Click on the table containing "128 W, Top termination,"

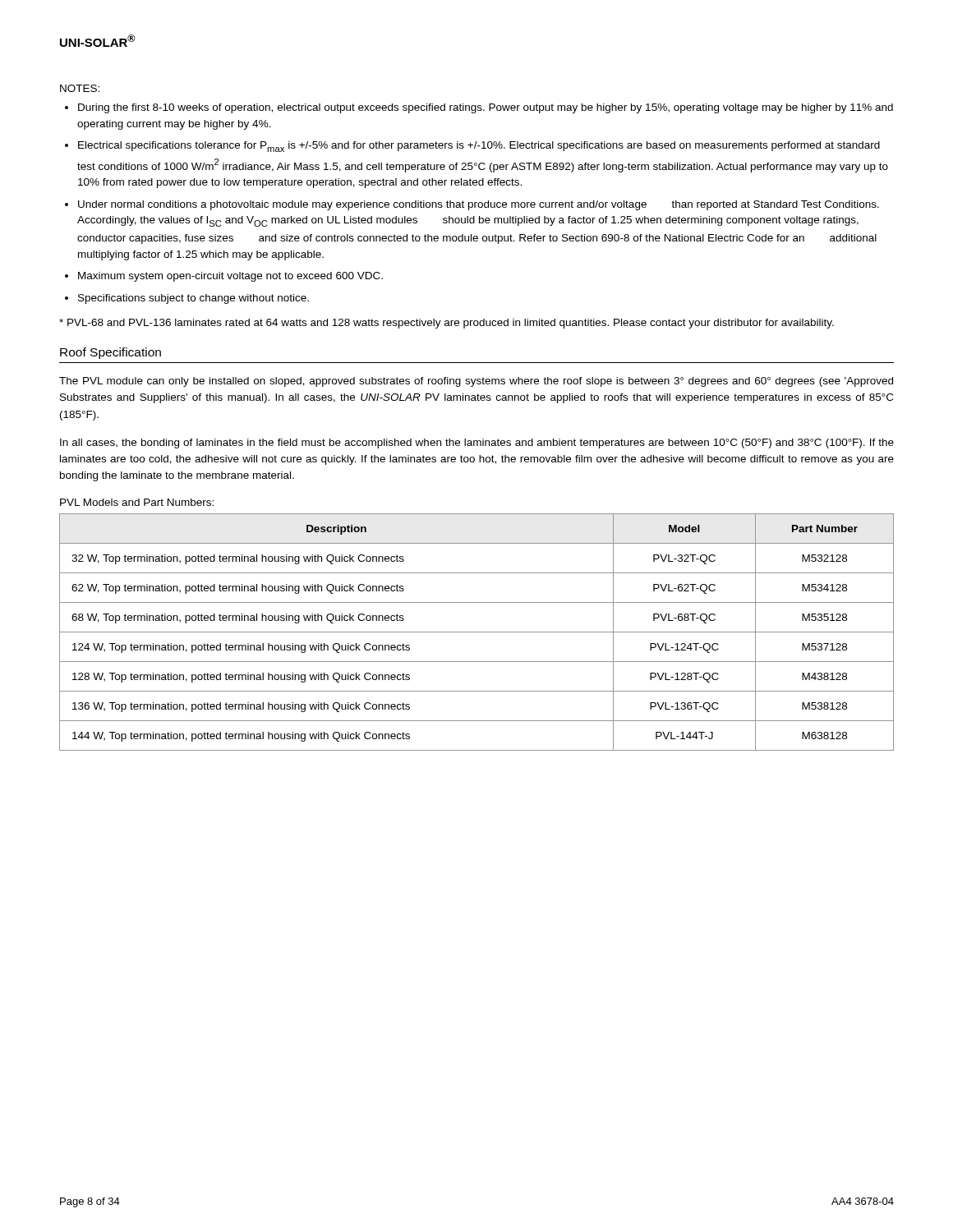[x=476, y=632]
